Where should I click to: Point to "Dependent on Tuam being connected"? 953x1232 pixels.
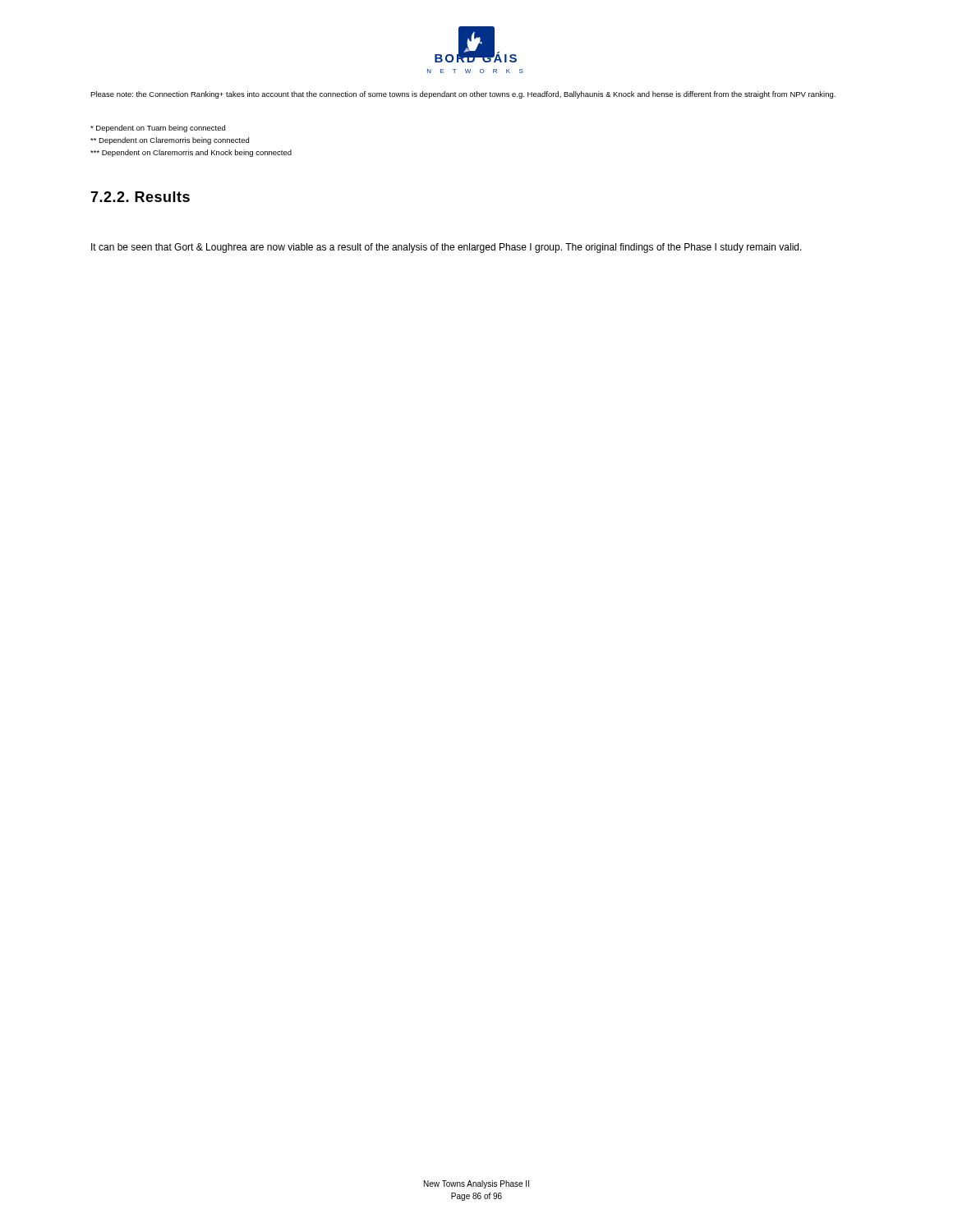click(x=158, y=128)
